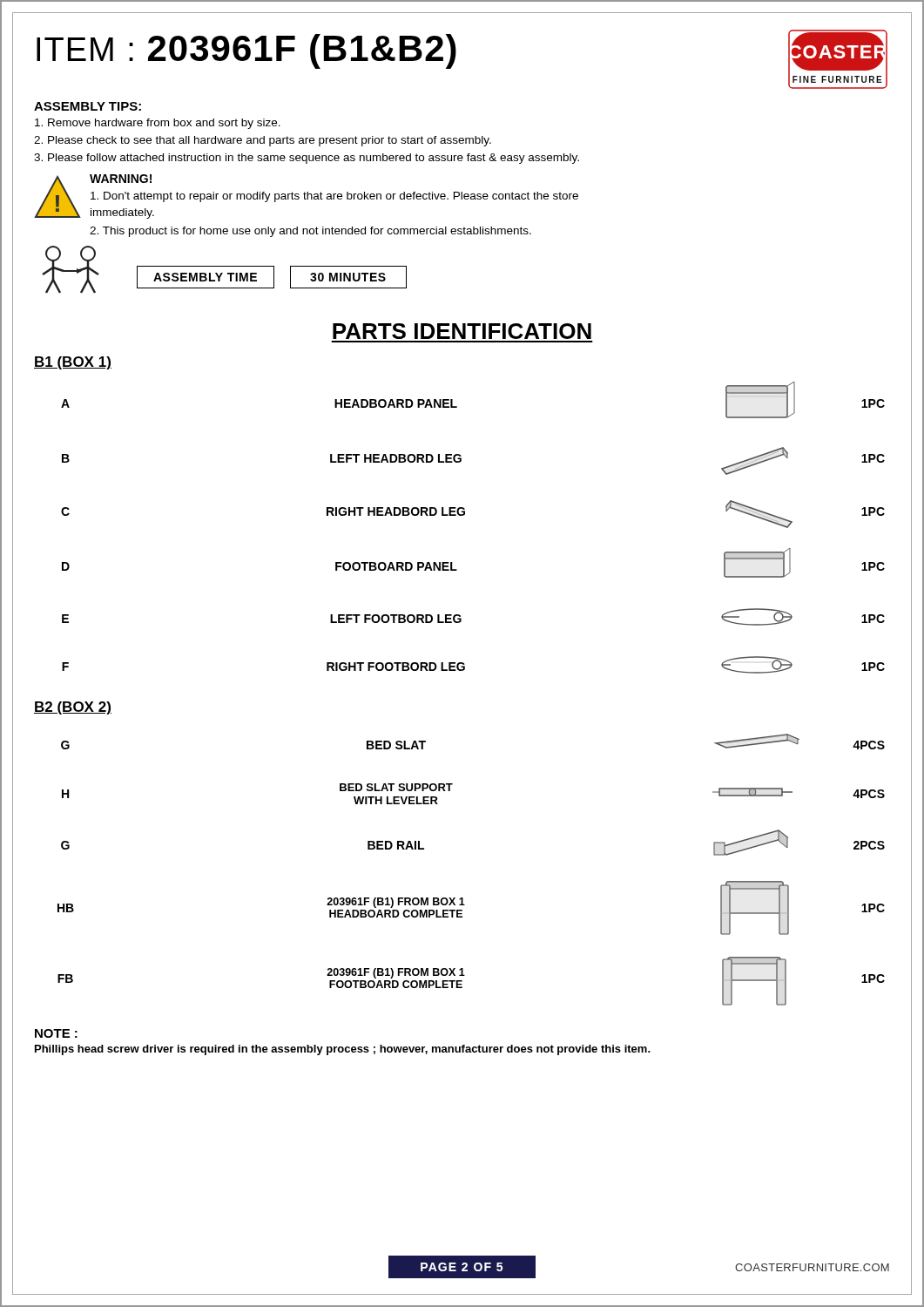924x1307 pixels.
Task: Locate the text block starting "ASSEMBLY TIME"
Action: tap(206, 277)
